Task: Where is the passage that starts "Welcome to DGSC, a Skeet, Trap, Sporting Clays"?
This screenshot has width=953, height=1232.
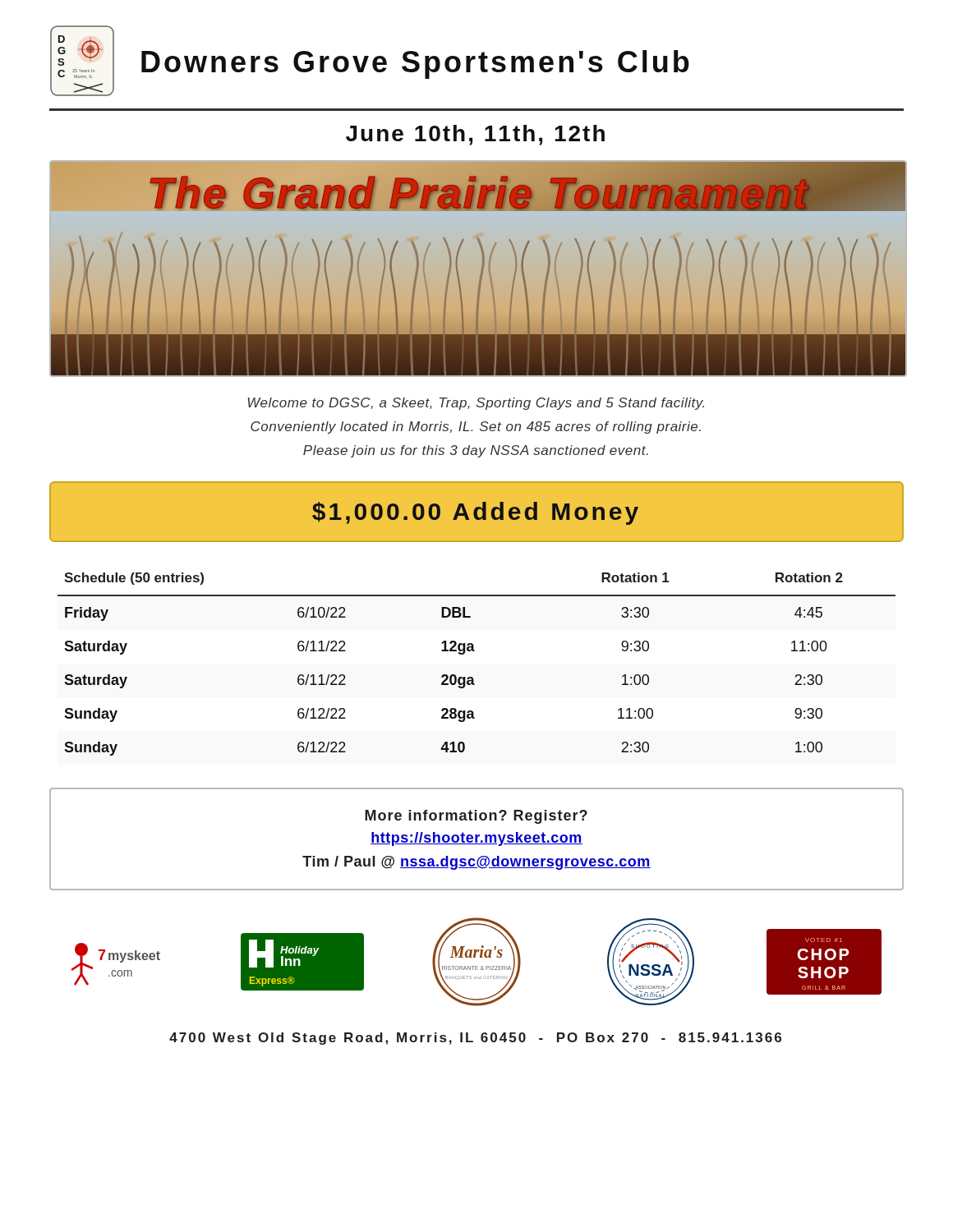Action: [476, 427]
